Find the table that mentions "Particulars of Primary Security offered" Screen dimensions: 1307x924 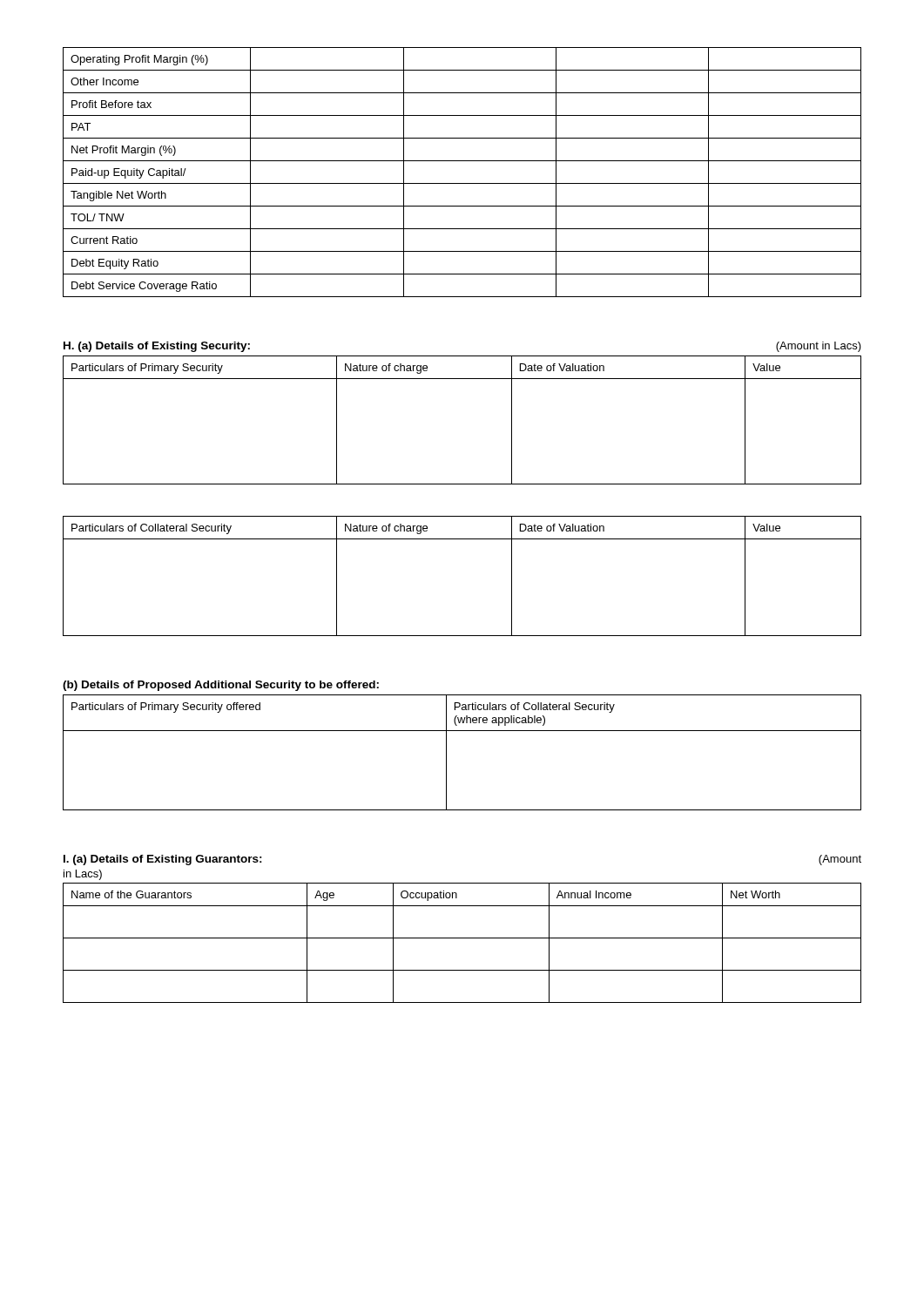tap(462, 752)
